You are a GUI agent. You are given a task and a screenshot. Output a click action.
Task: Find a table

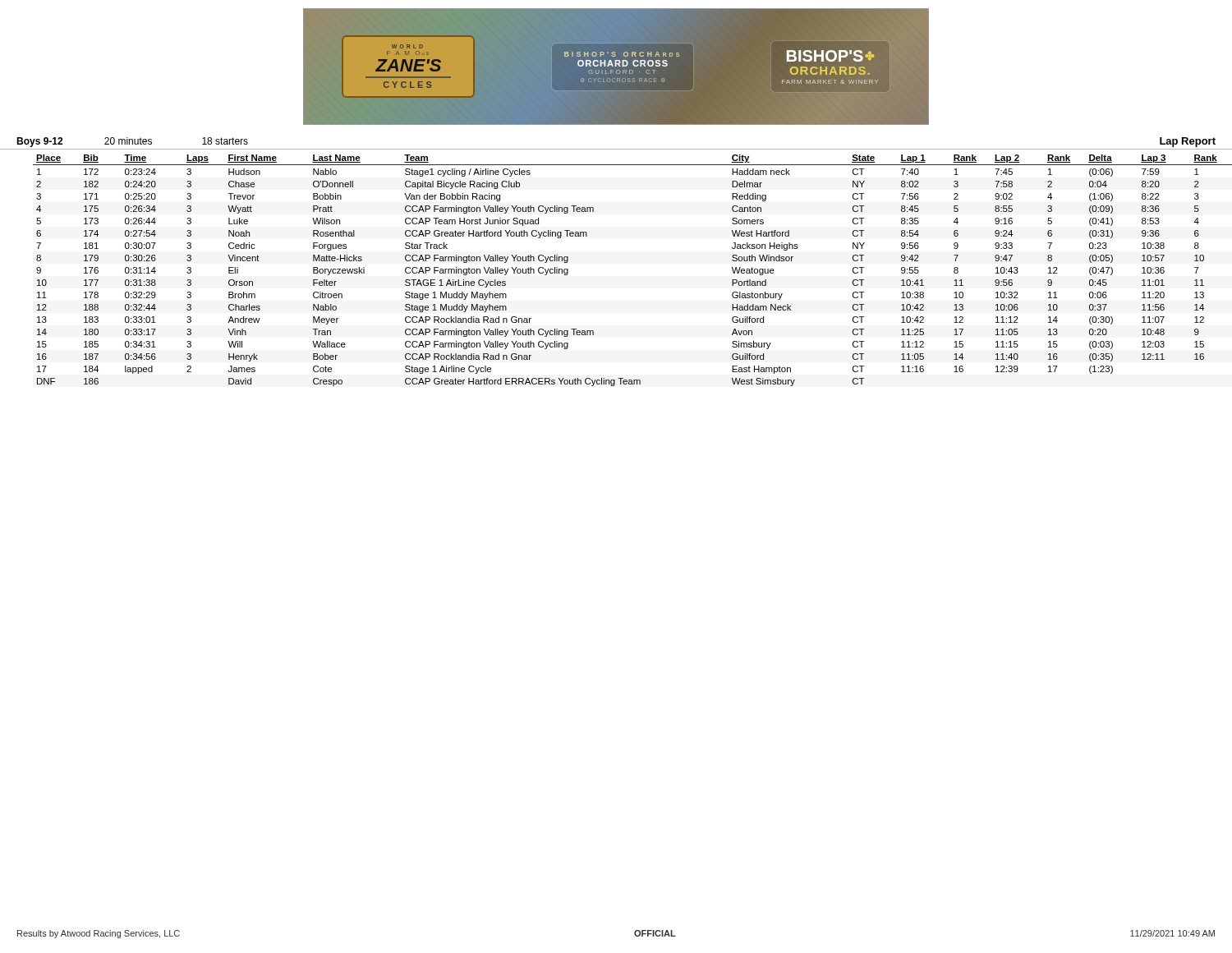click(x=616, y=268)
